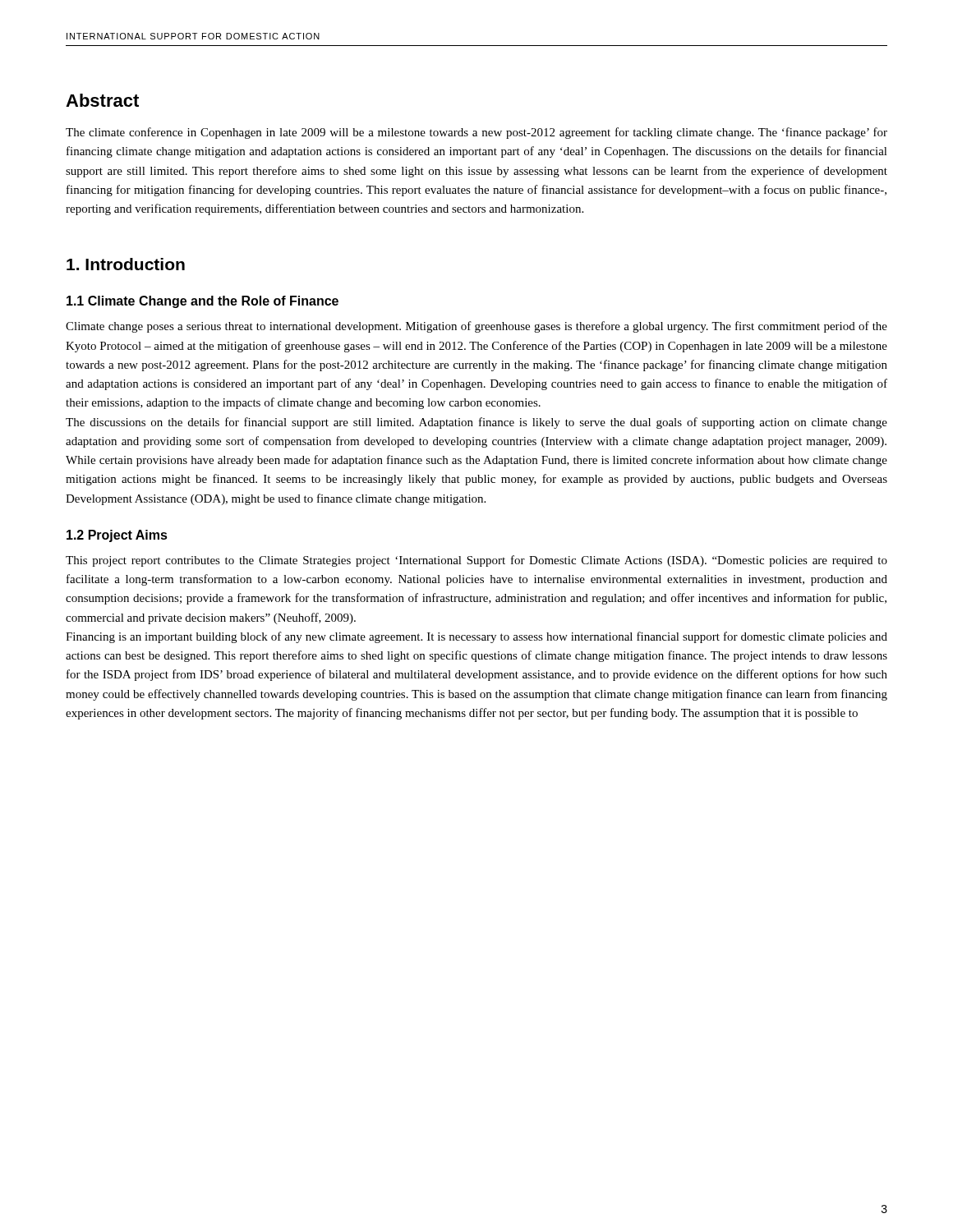Locate the section header containing "1.2 Project Aims"
The width and height of the screenshot is (953, 1232).
[x=117, y=535]
